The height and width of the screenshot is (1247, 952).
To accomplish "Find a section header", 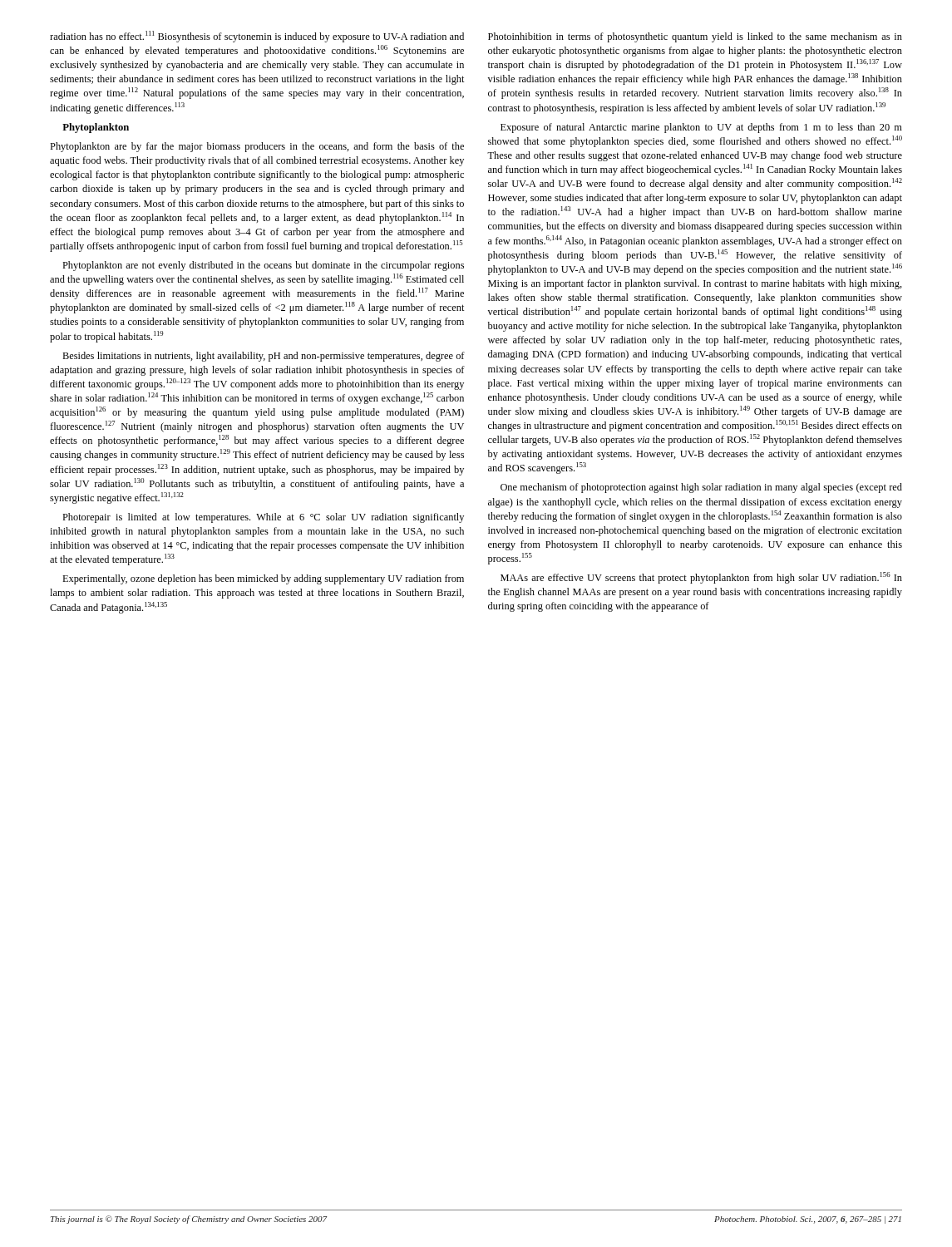I will [x=257, y=128].
